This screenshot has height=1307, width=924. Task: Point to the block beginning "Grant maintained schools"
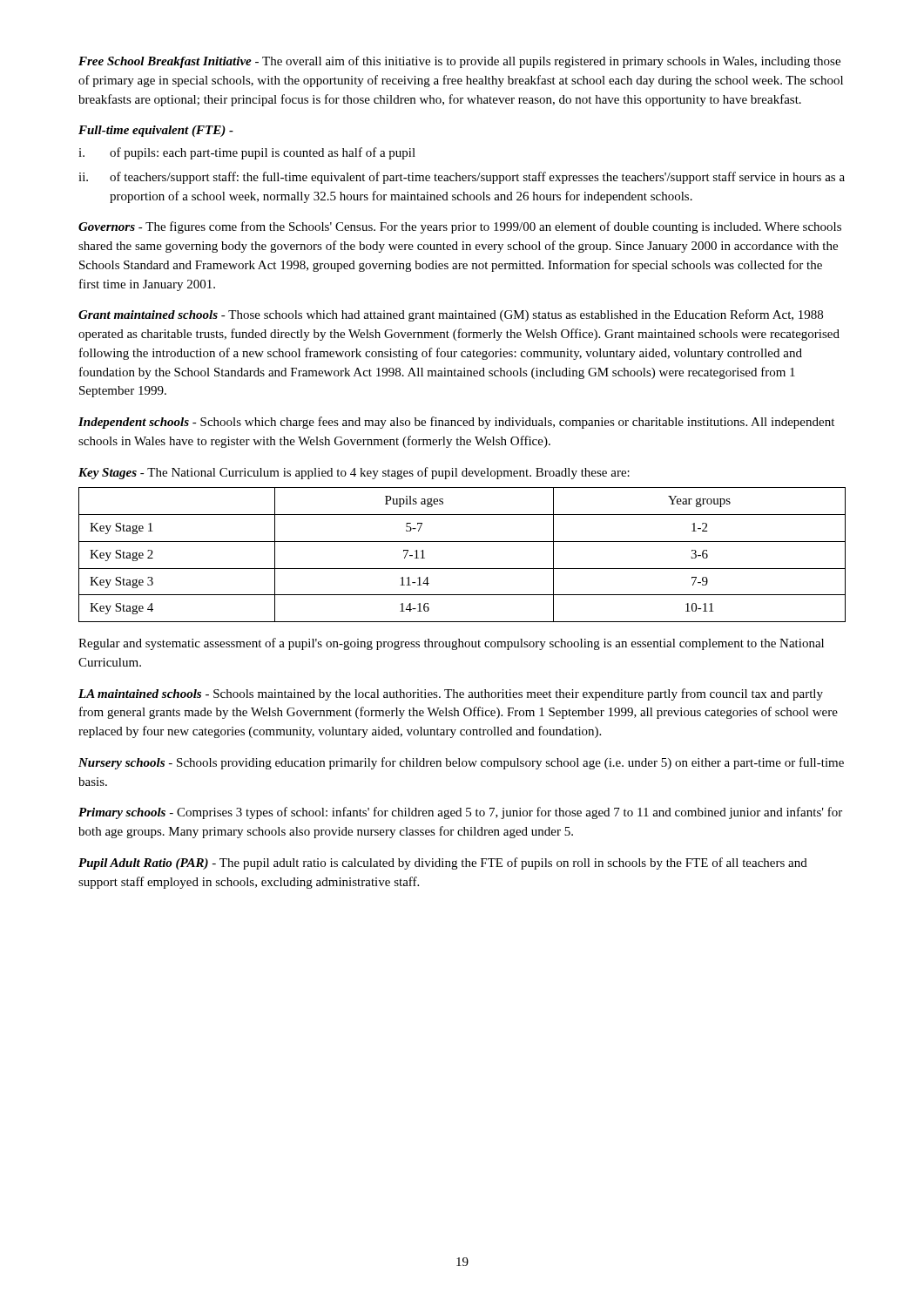point(459,353)
